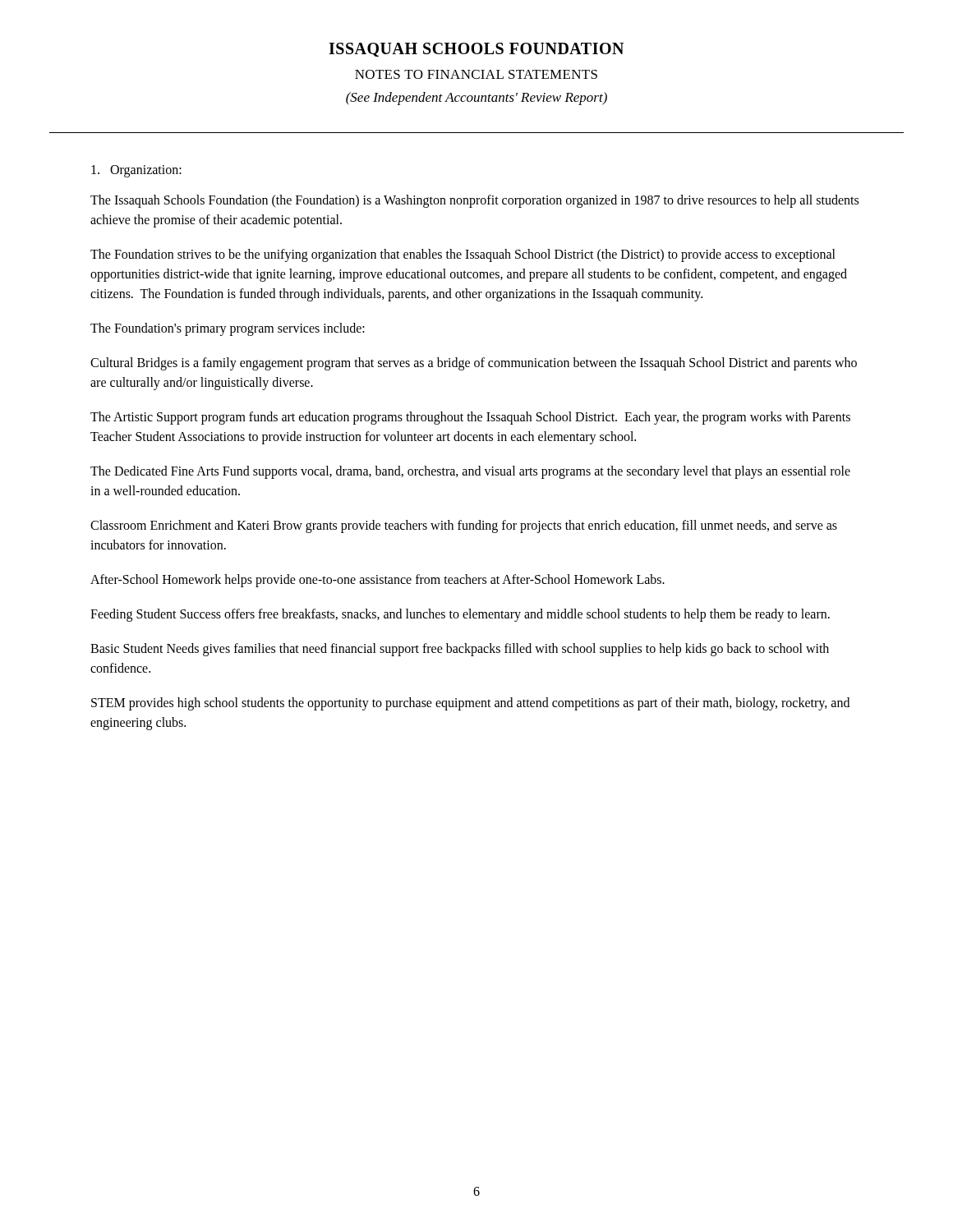The width and height of the screenshot is (953, 1232).
Task: Find the text starting "STEM provides high school students the"
Action: (x=476, y=713)
